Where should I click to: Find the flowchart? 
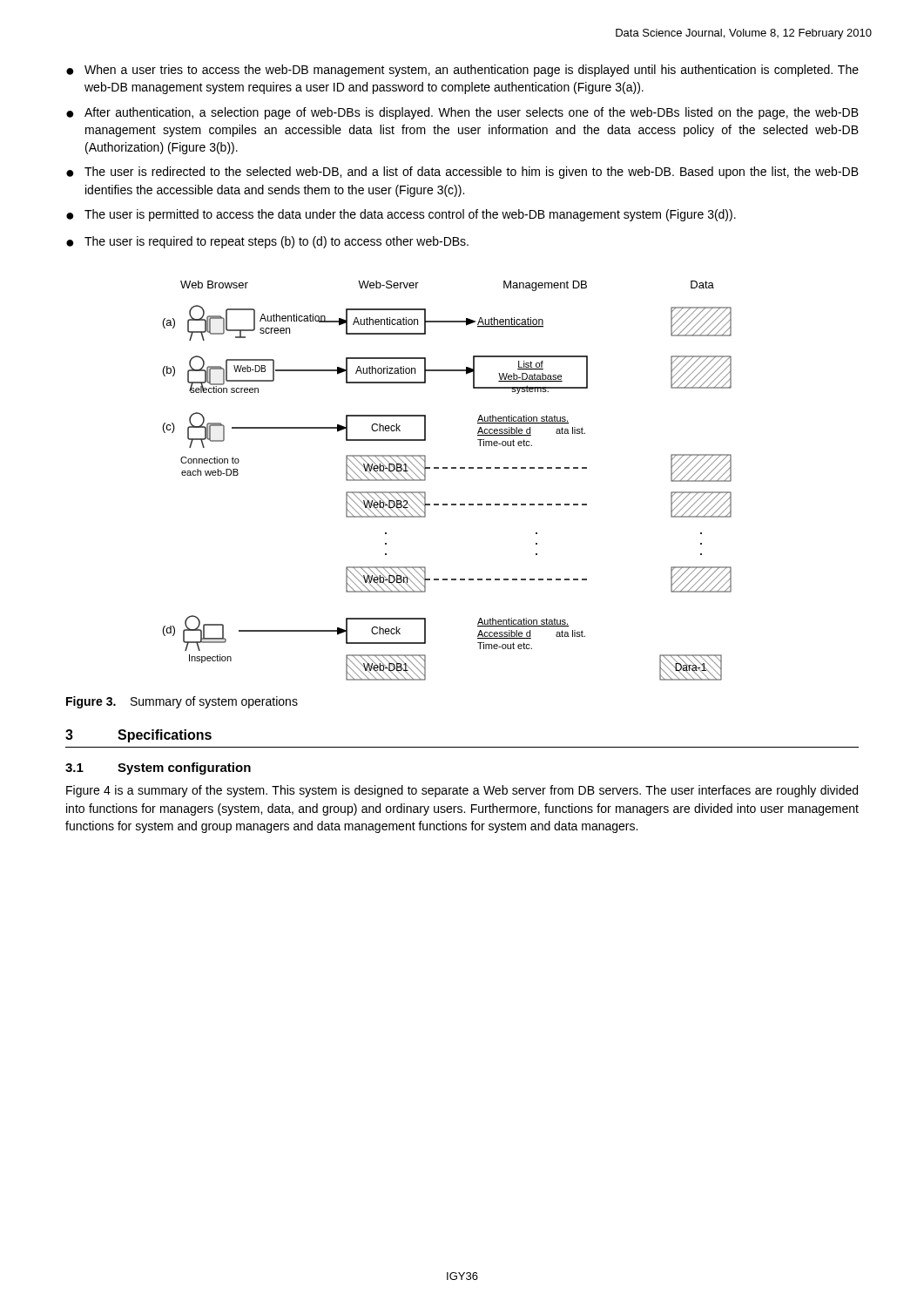click(462, 479)
